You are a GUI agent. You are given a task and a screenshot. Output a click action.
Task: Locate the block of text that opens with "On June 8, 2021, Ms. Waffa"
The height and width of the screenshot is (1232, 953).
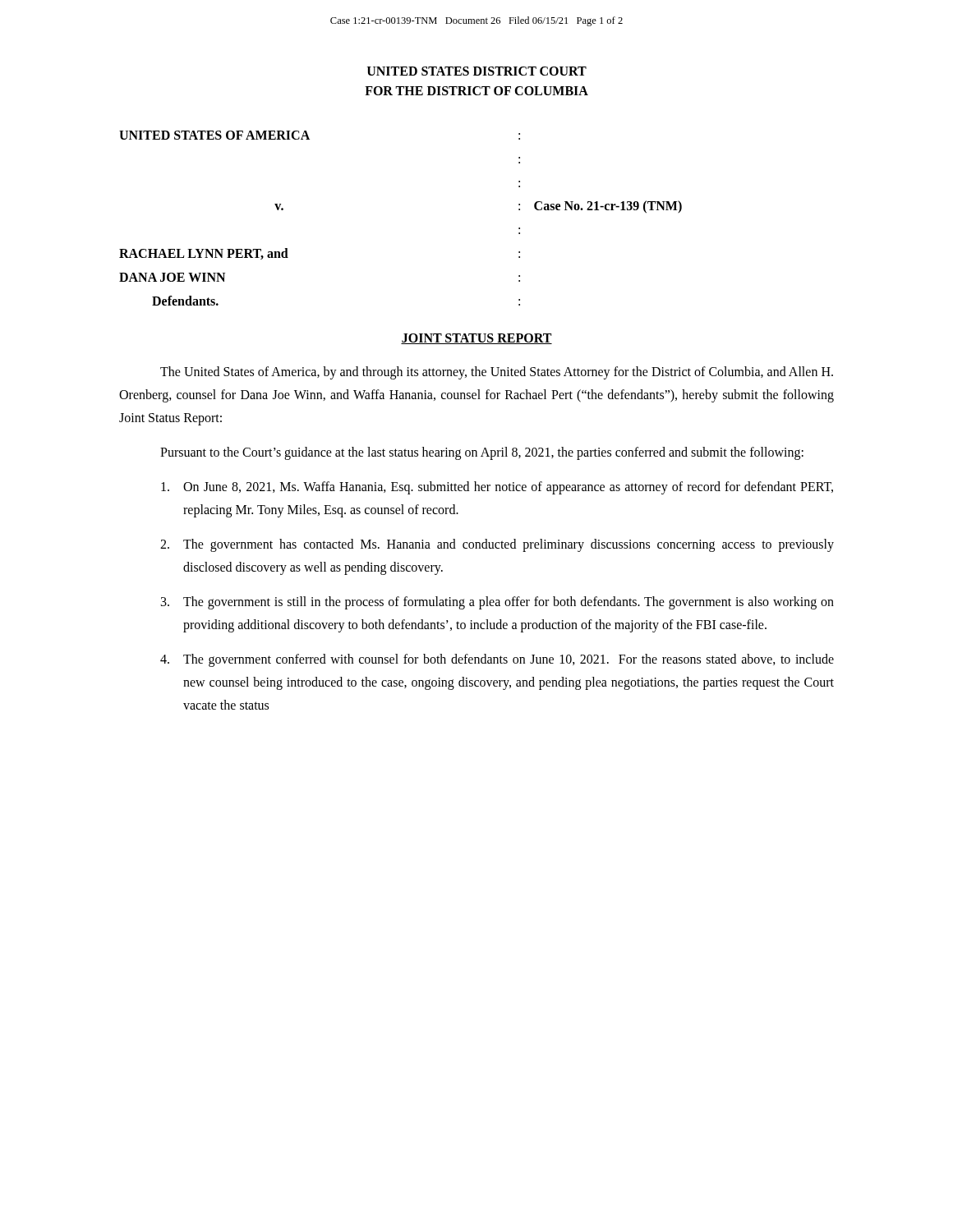(497, 499)
